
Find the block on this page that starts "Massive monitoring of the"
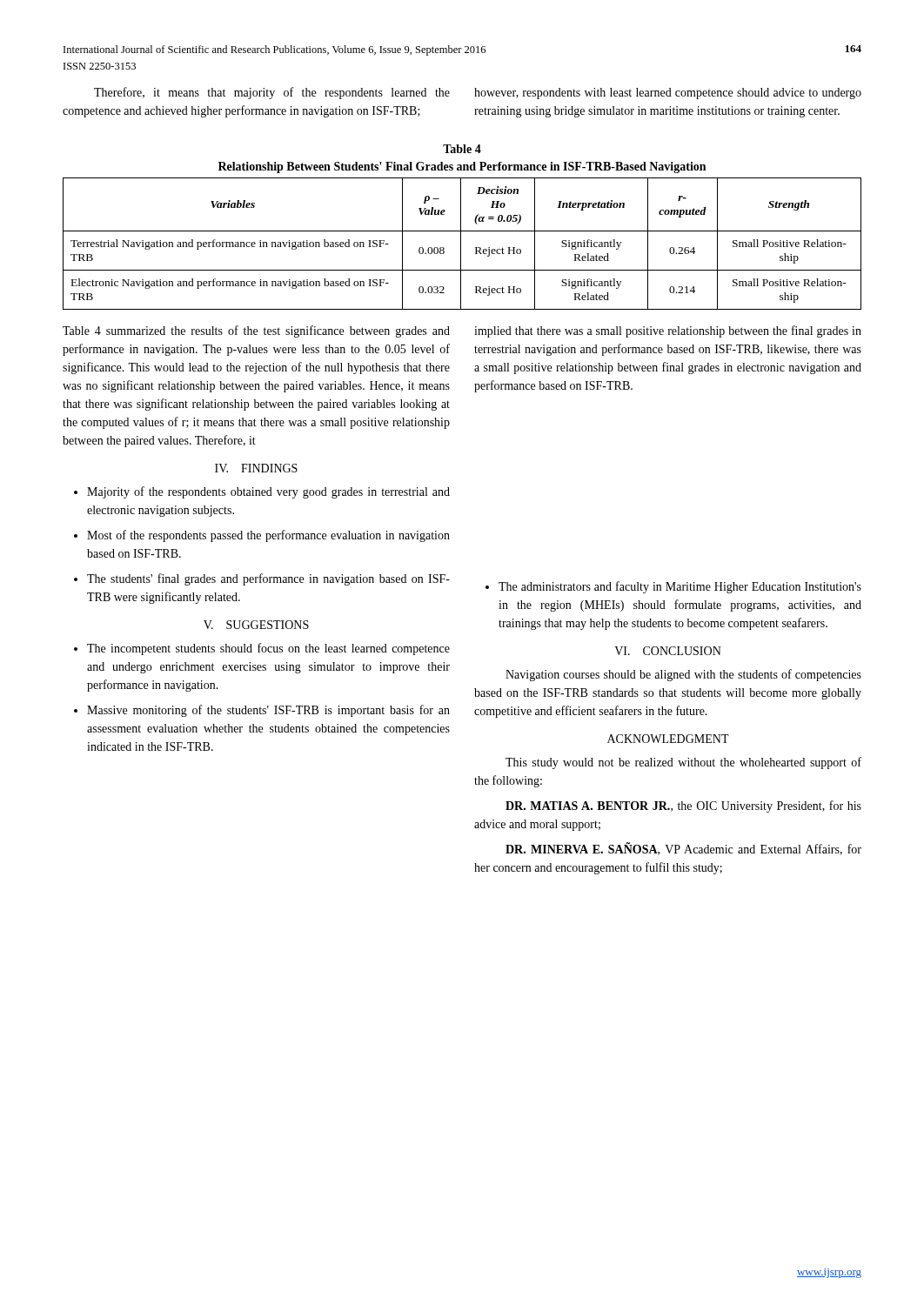[256, 728]
